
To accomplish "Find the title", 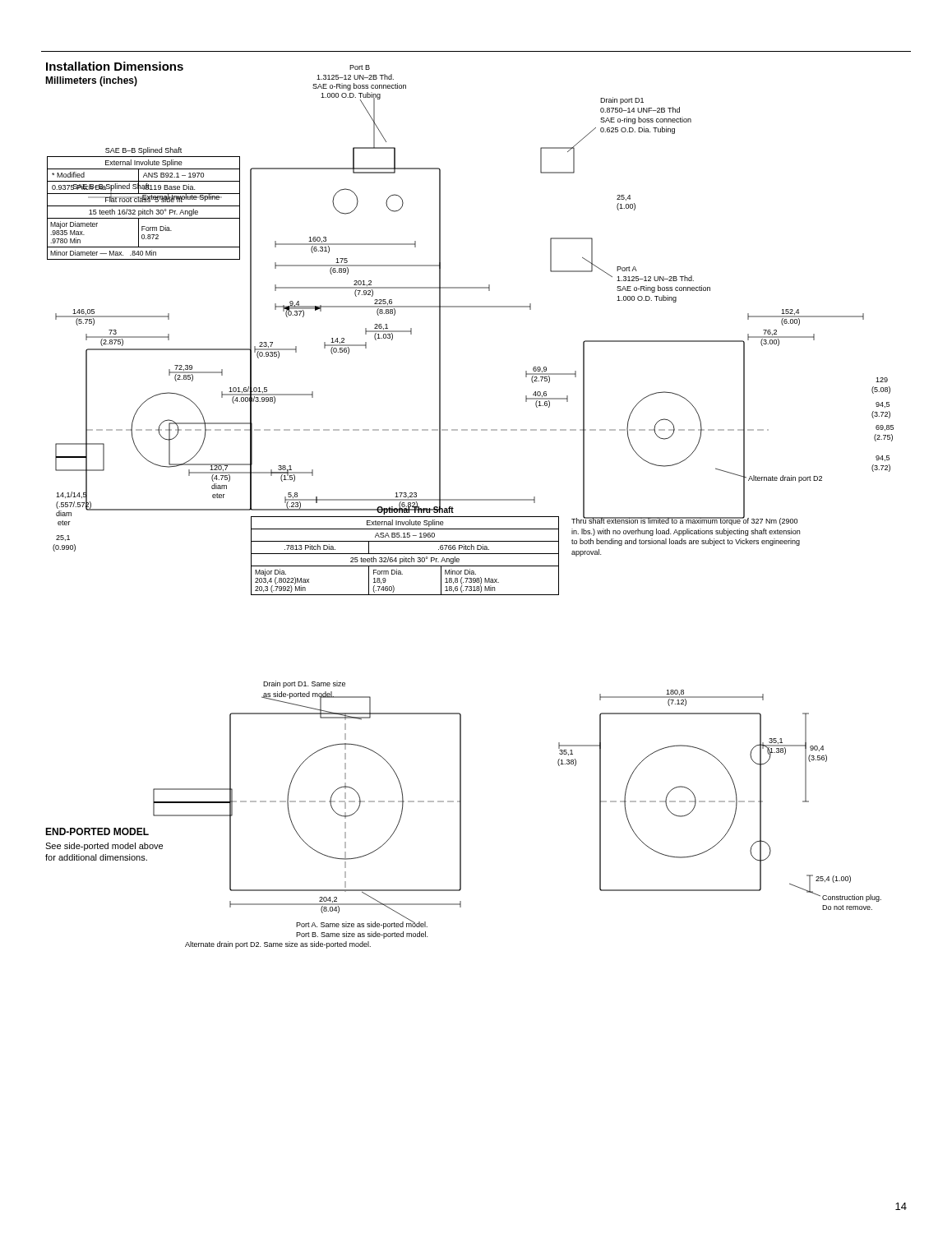I will point(114,66).
